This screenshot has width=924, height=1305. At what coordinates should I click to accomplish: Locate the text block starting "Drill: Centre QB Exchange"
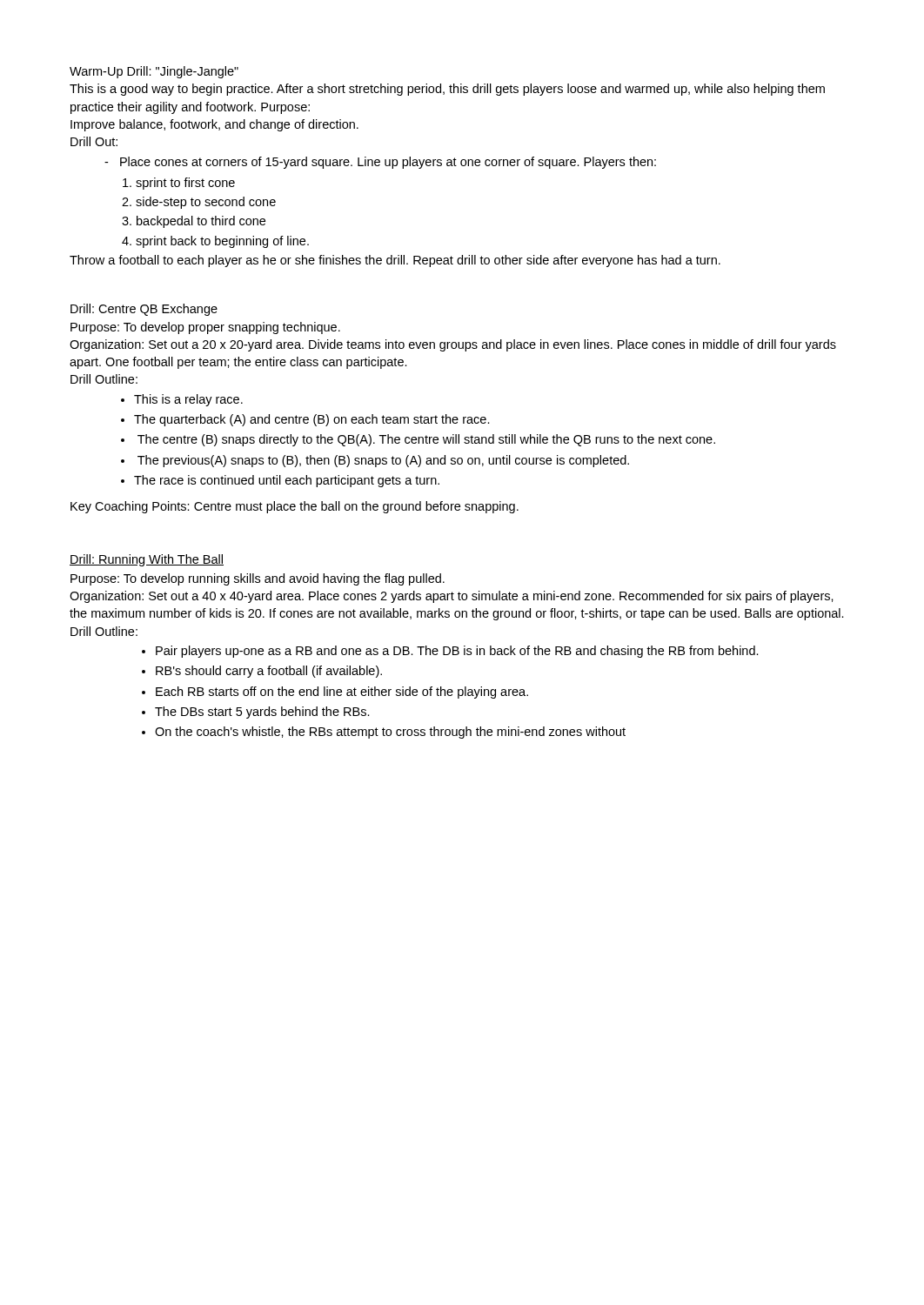click(x=462, y=345)
